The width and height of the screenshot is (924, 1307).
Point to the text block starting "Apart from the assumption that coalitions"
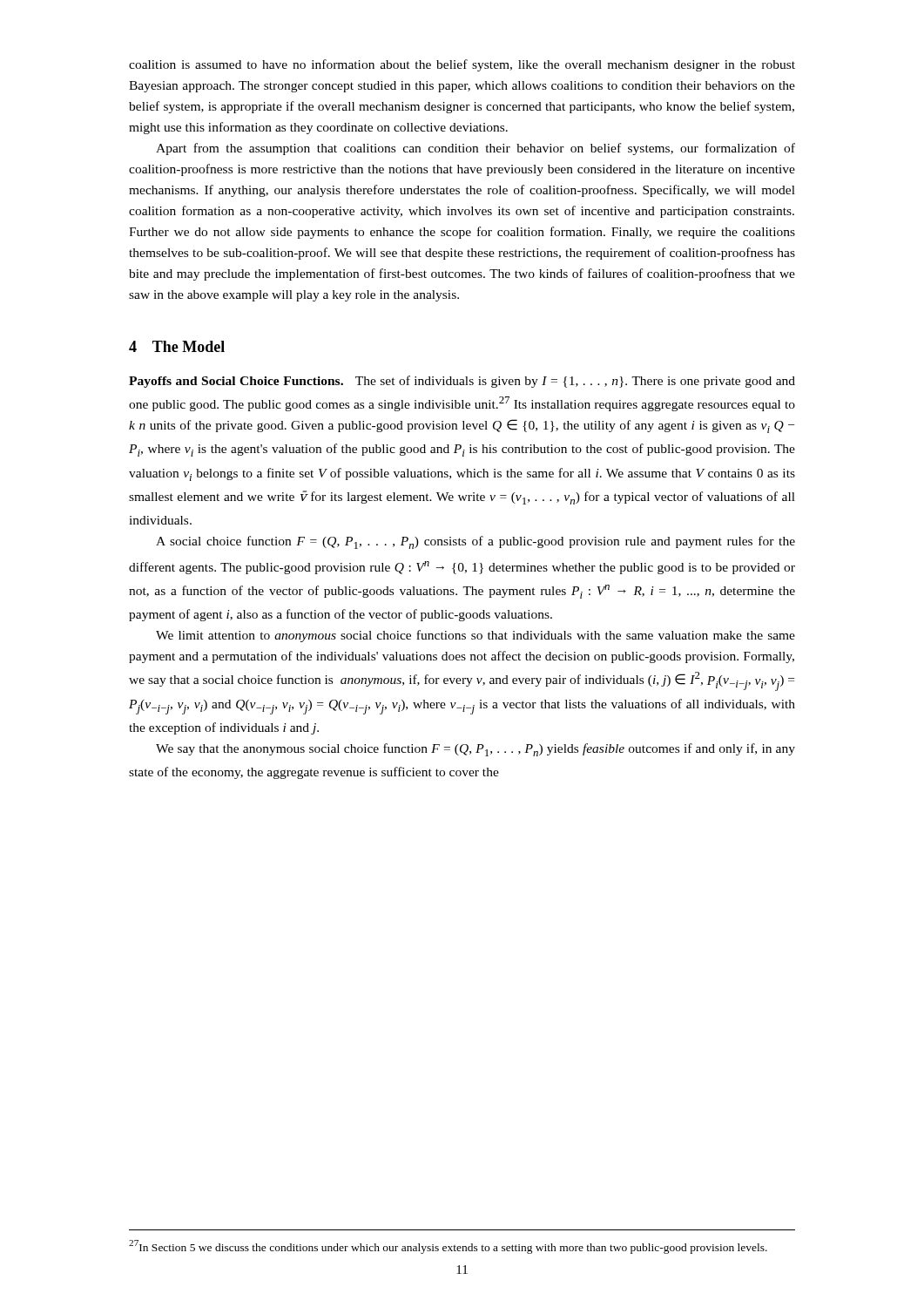[x=462, y=221]
